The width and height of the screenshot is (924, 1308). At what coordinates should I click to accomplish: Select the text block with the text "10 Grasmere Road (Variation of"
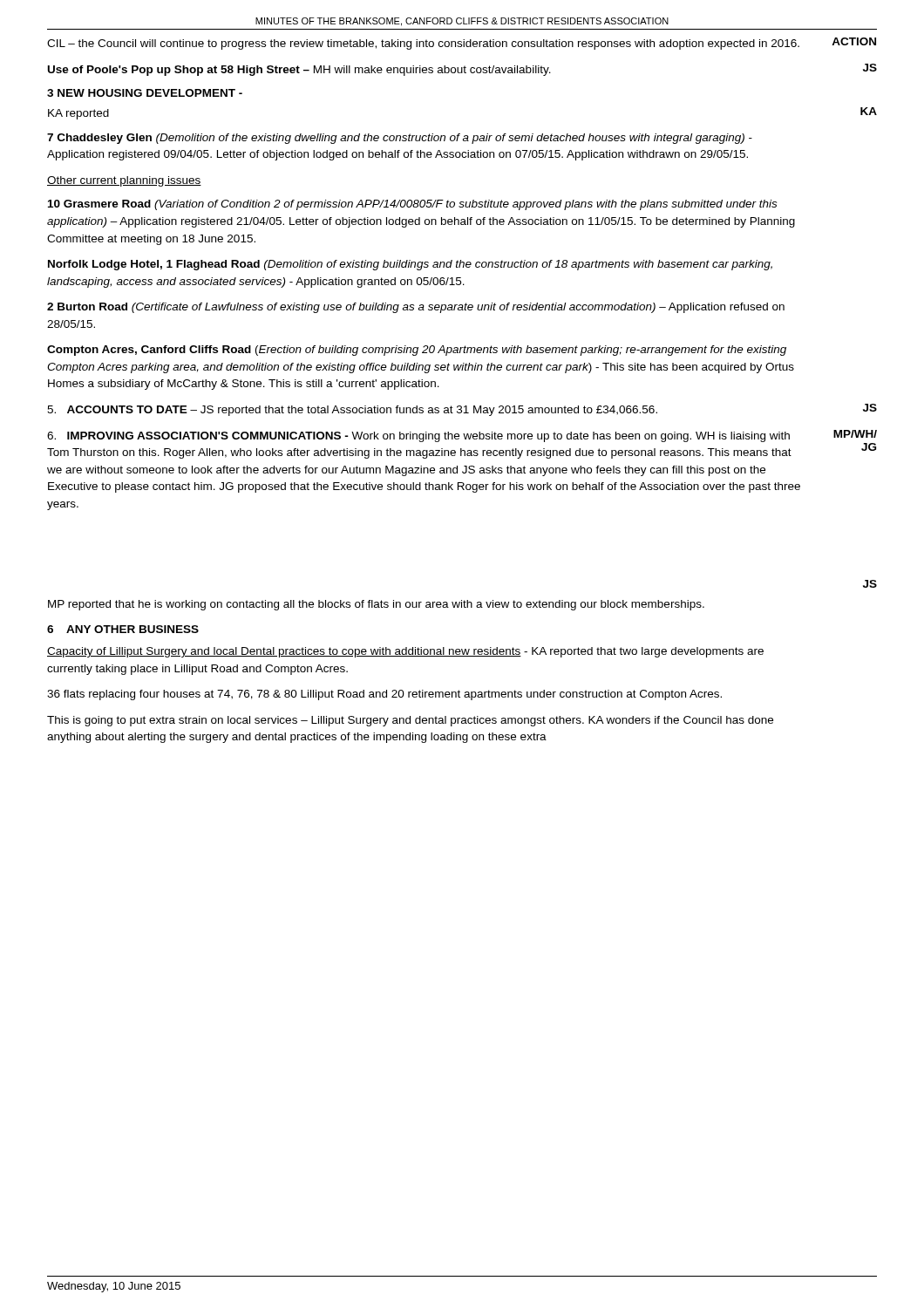click(427, 221)
